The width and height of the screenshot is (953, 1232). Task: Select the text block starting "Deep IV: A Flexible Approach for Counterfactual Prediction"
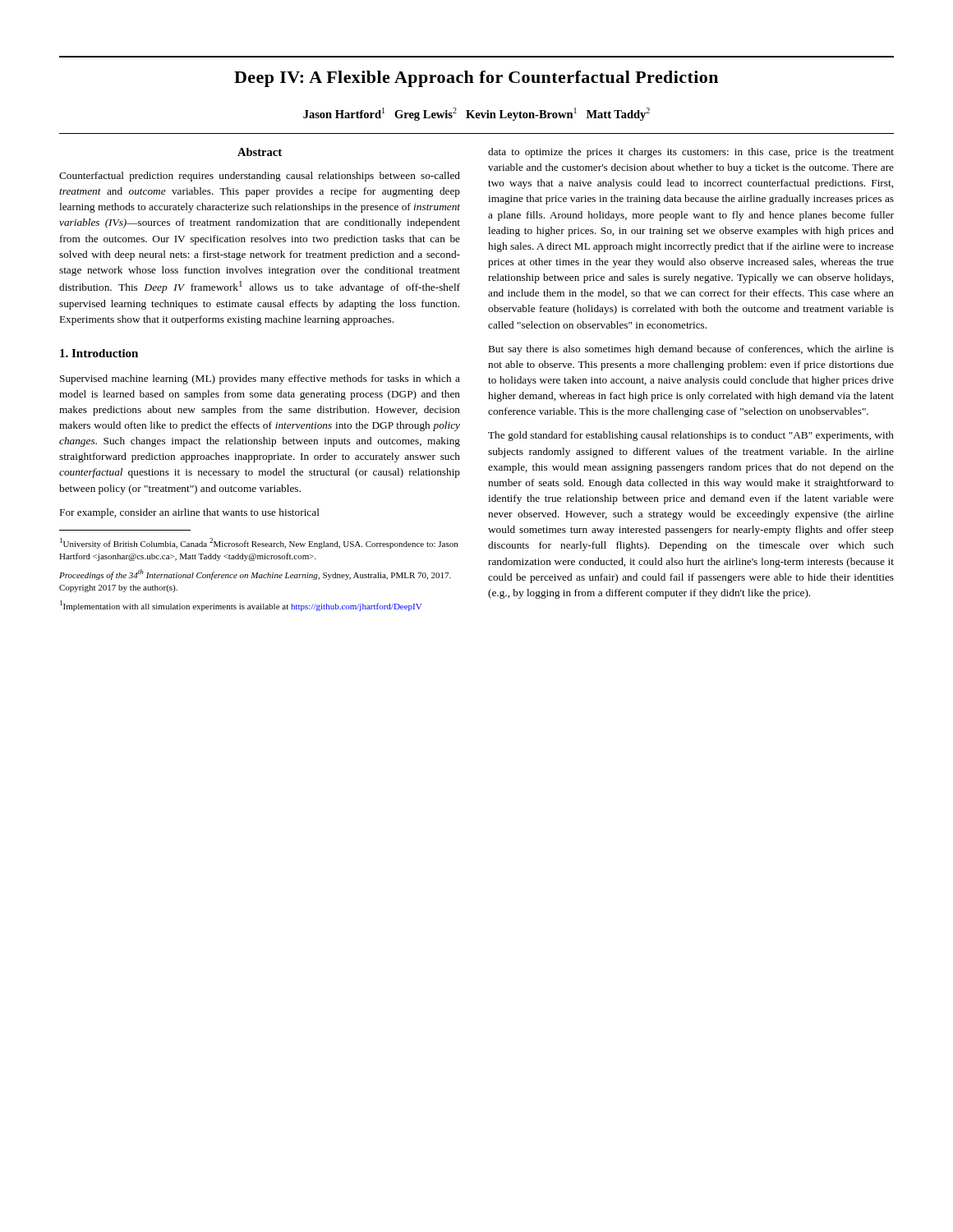(x=476, y=77)
